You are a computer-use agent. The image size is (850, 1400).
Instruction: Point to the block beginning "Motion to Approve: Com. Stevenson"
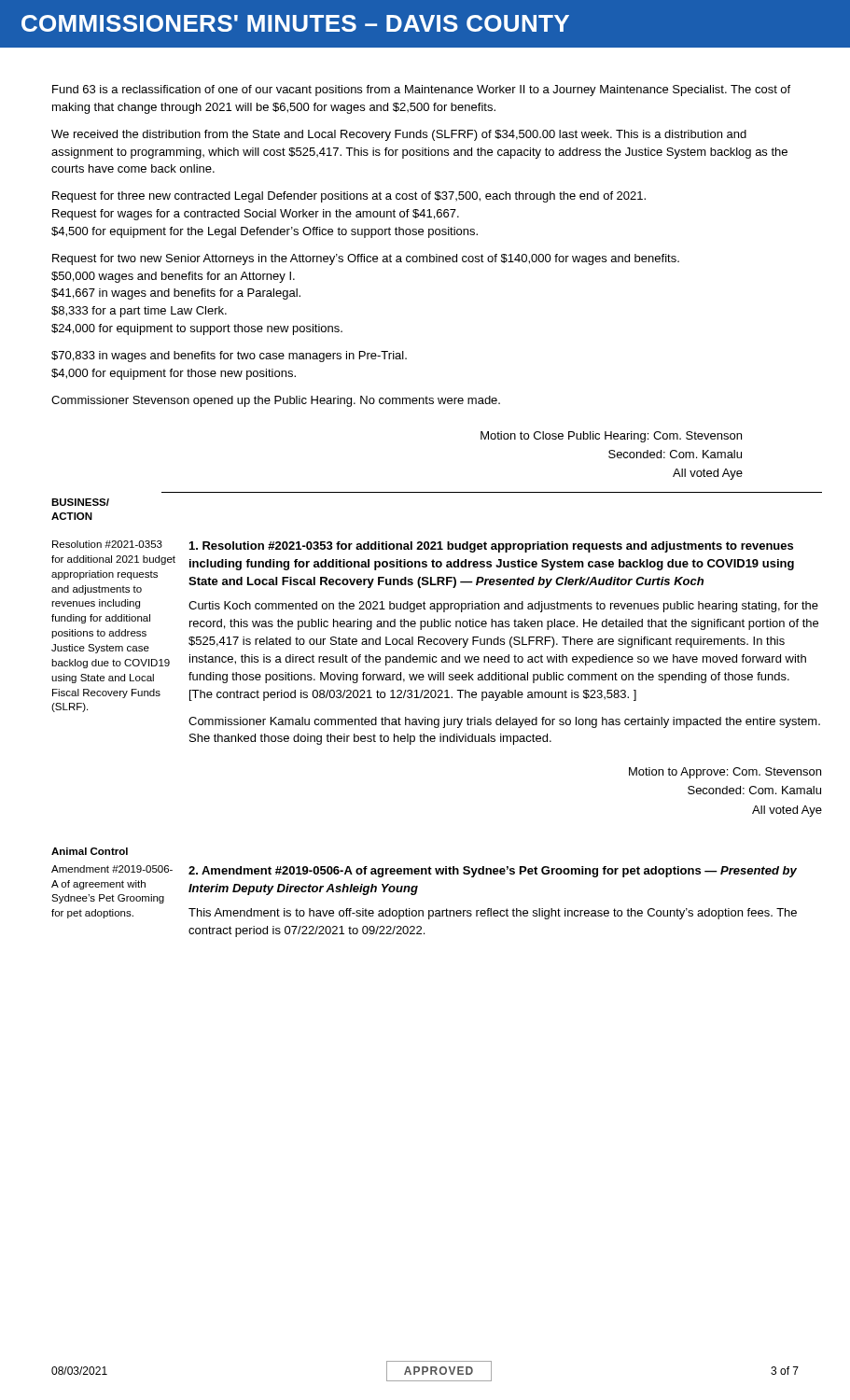(x=725, y=790)
